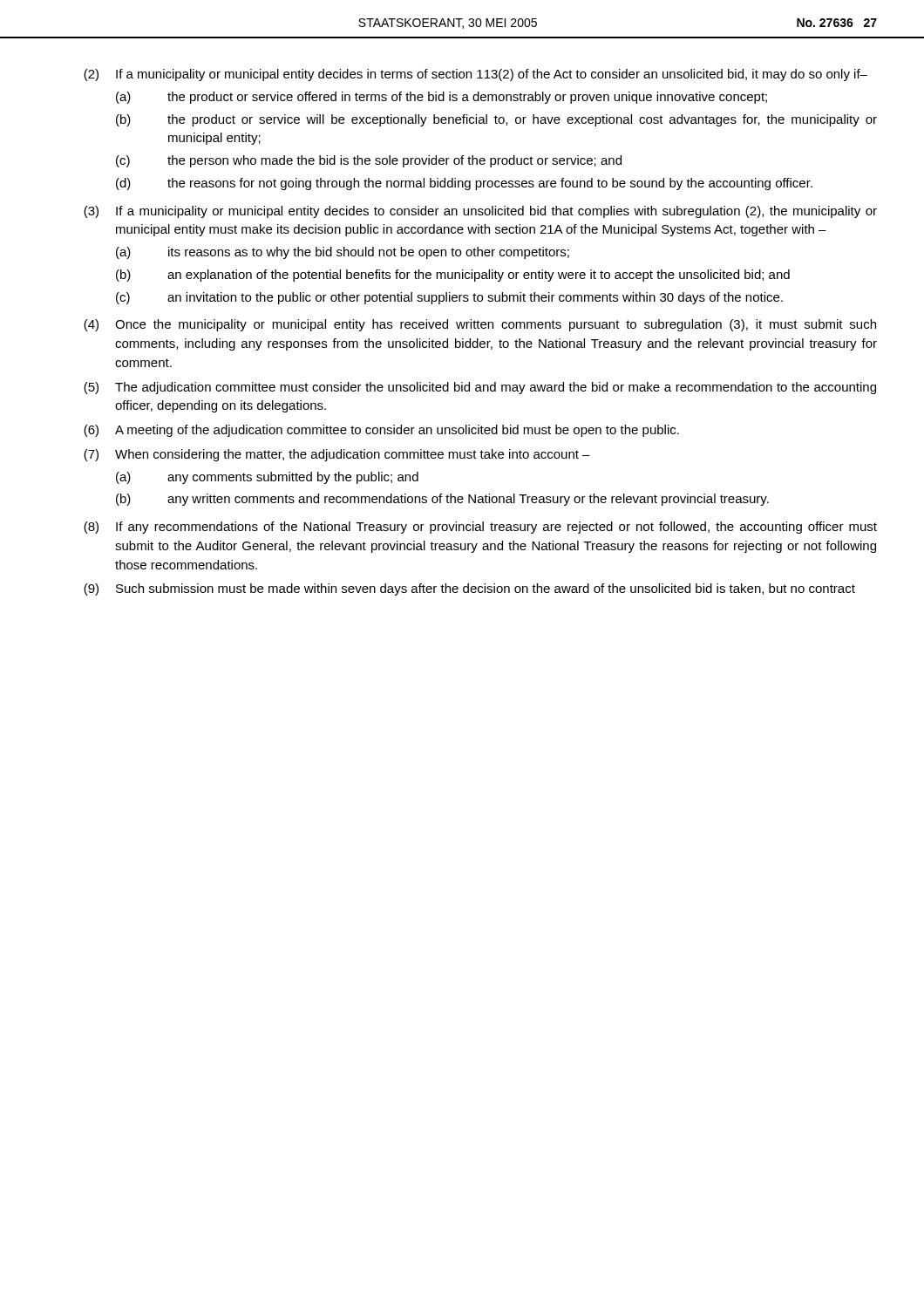Select the text starting "(5) The adjudication"

(462, 396)
